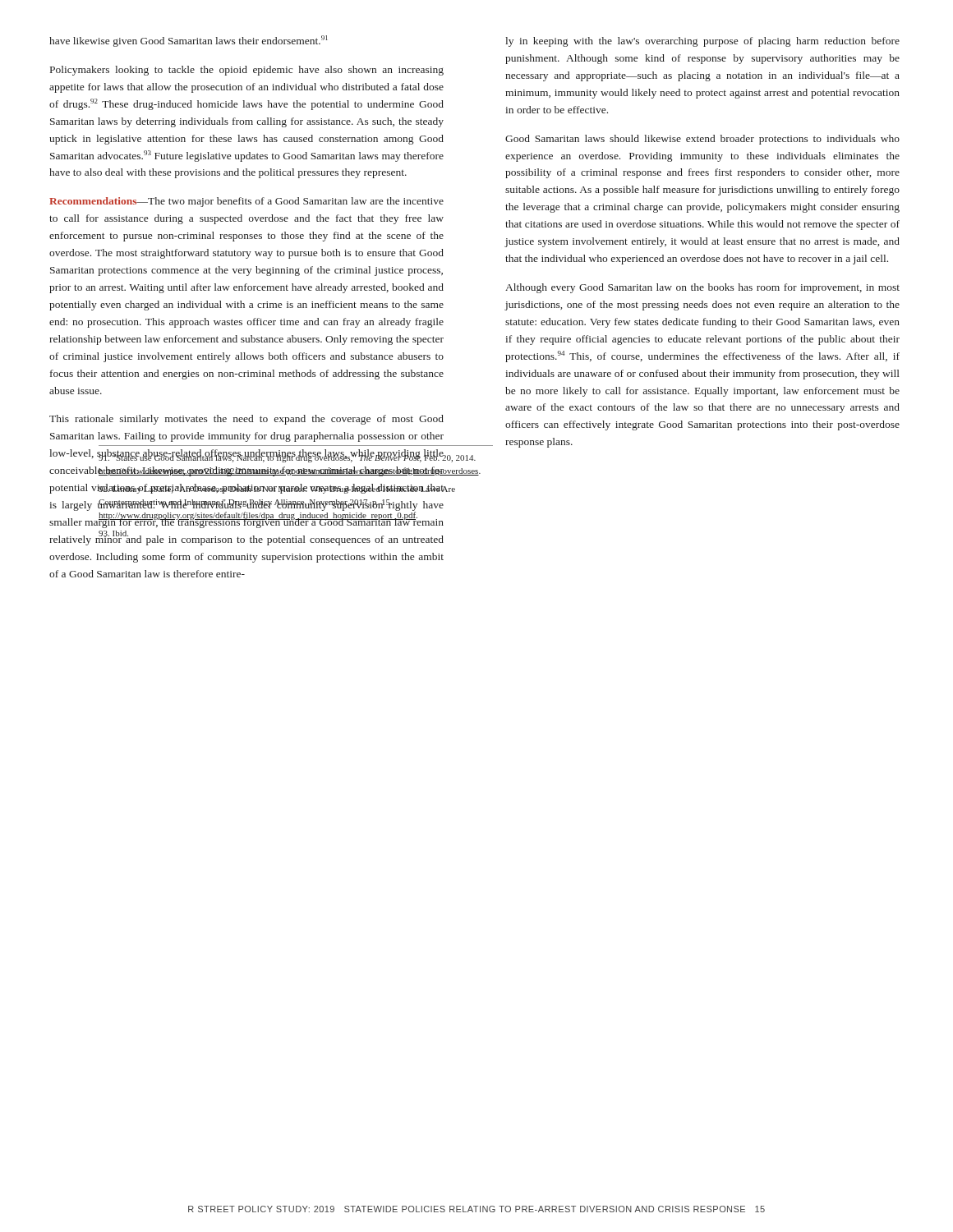The width and height of the screenshot is (953, 1232).
Task: Find the block on this page that starts "Policymakers looking to tackle the opioid epidemic have"
Action: tap(246, 122)
